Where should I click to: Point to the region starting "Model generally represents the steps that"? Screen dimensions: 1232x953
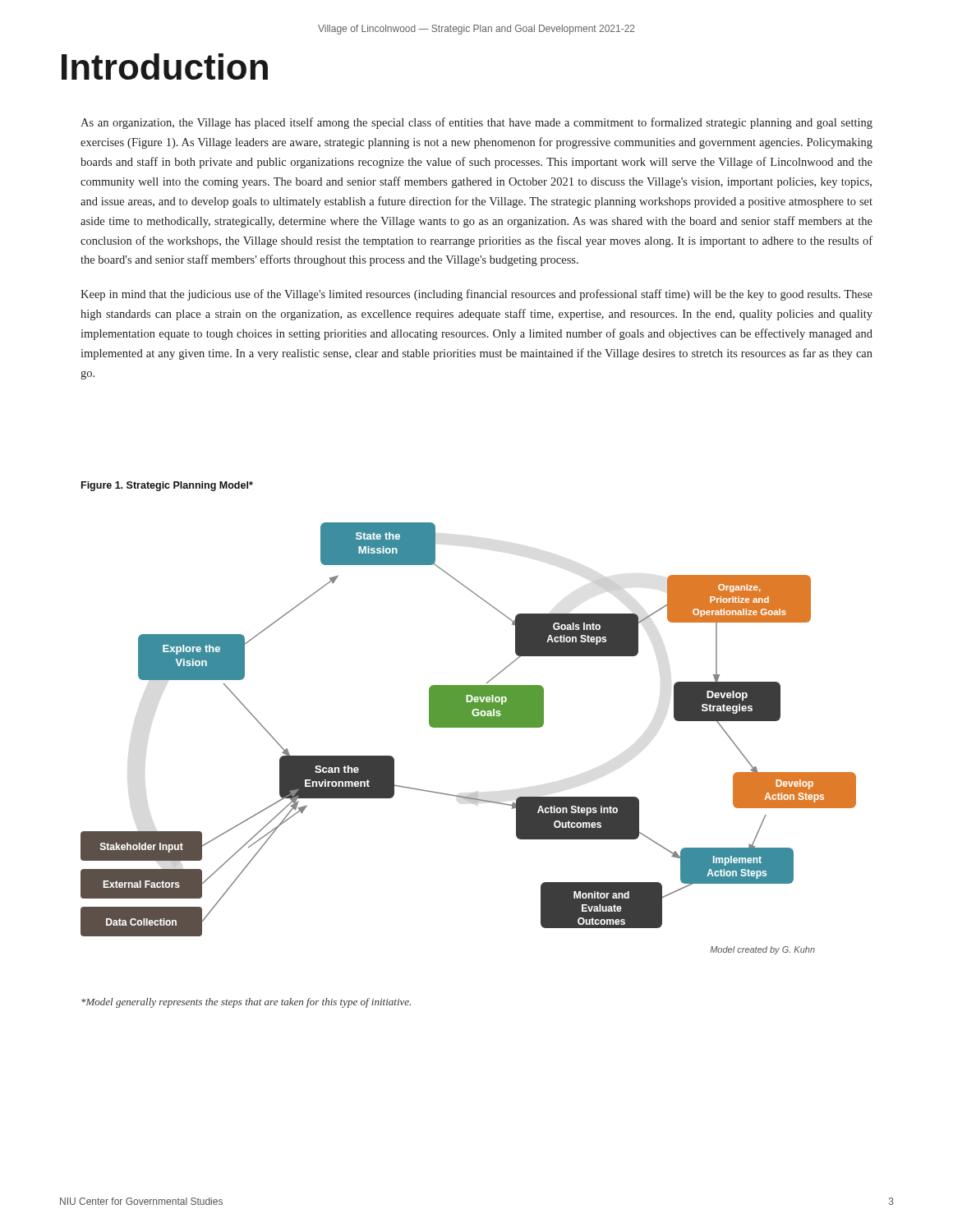pos(246,1002)
